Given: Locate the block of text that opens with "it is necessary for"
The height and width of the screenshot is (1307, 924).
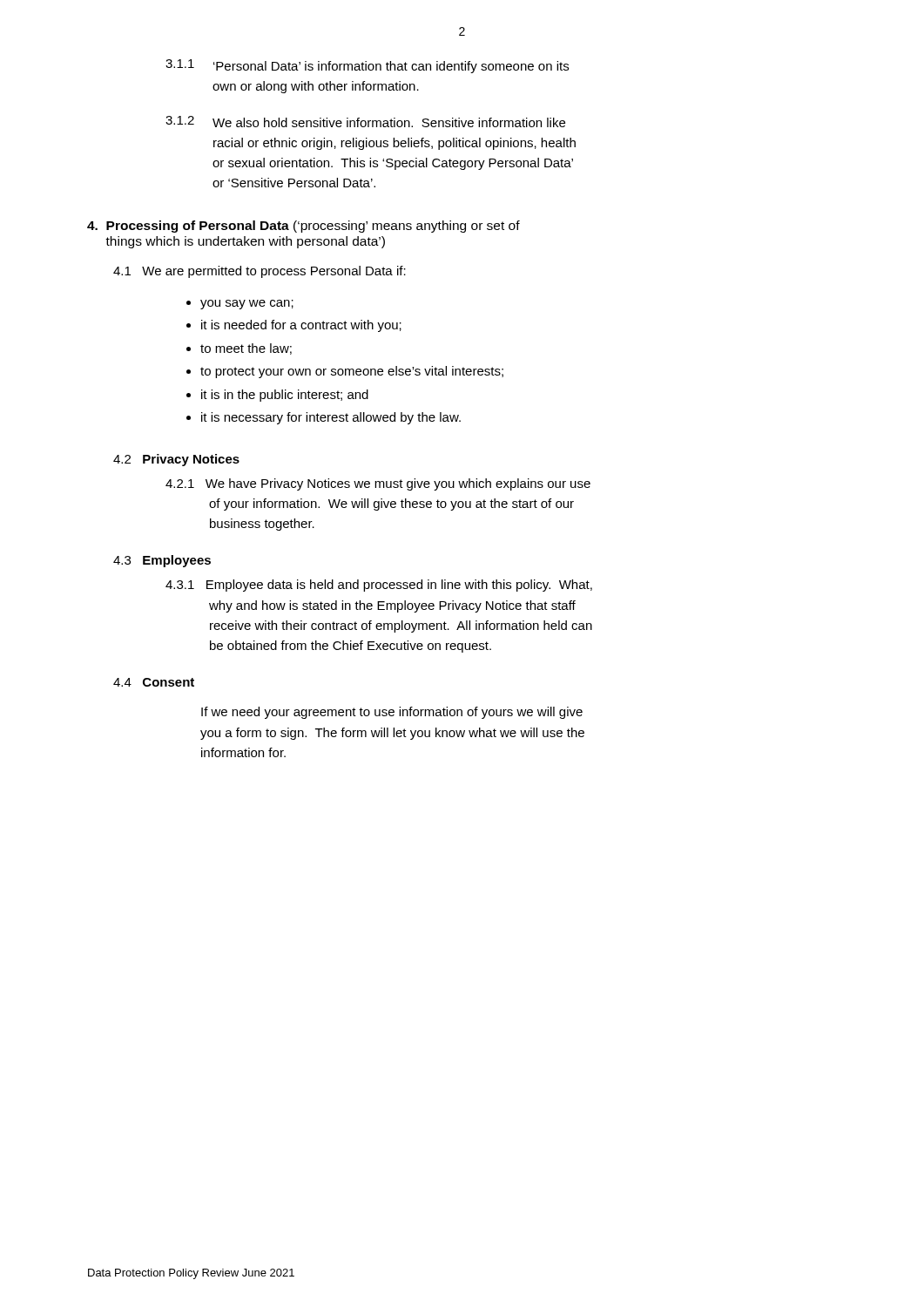Looking at the screenshot, I should point(331,417).
